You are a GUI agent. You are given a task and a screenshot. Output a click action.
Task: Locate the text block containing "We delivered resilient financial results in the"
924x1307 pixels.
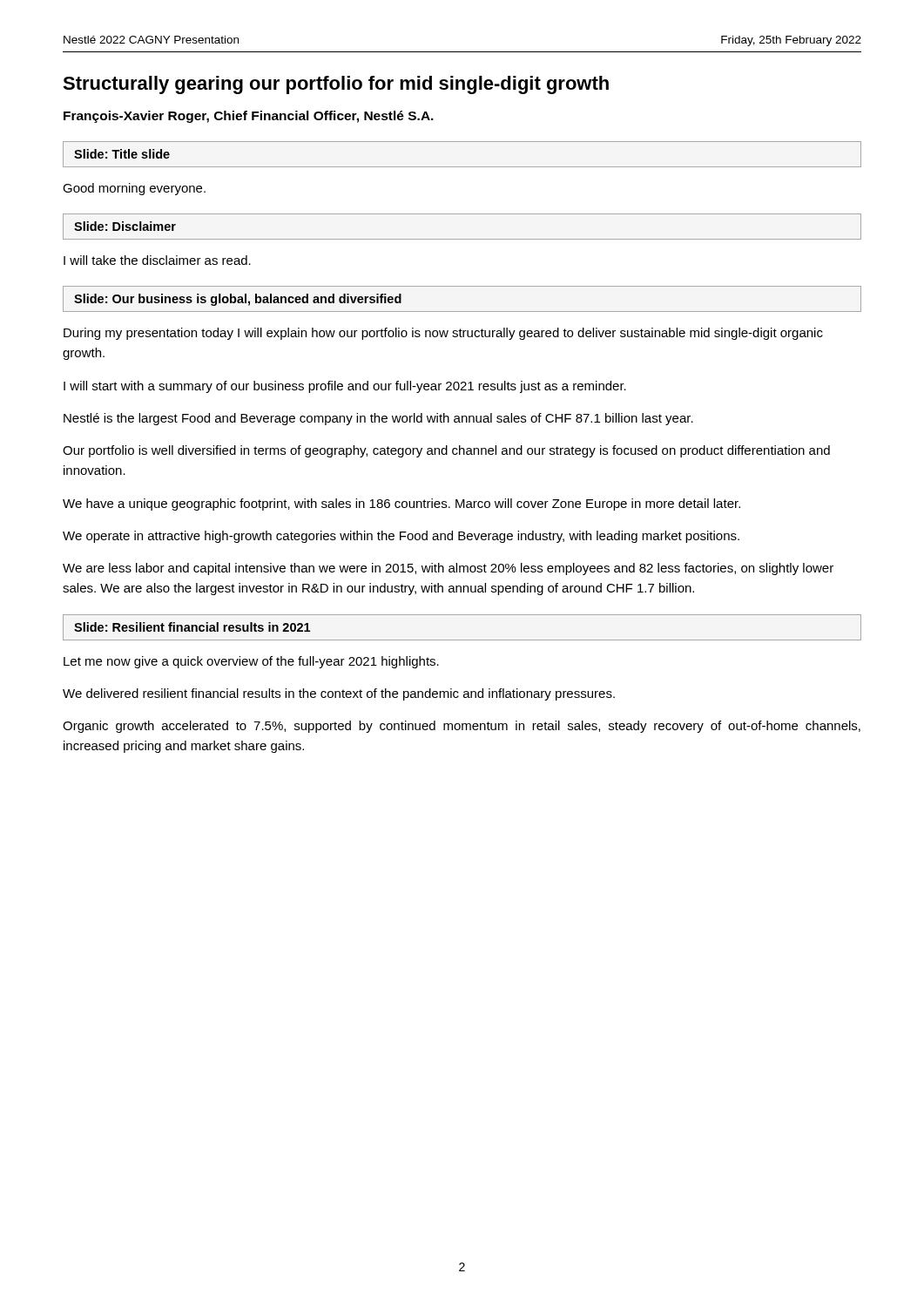[339, 693]
